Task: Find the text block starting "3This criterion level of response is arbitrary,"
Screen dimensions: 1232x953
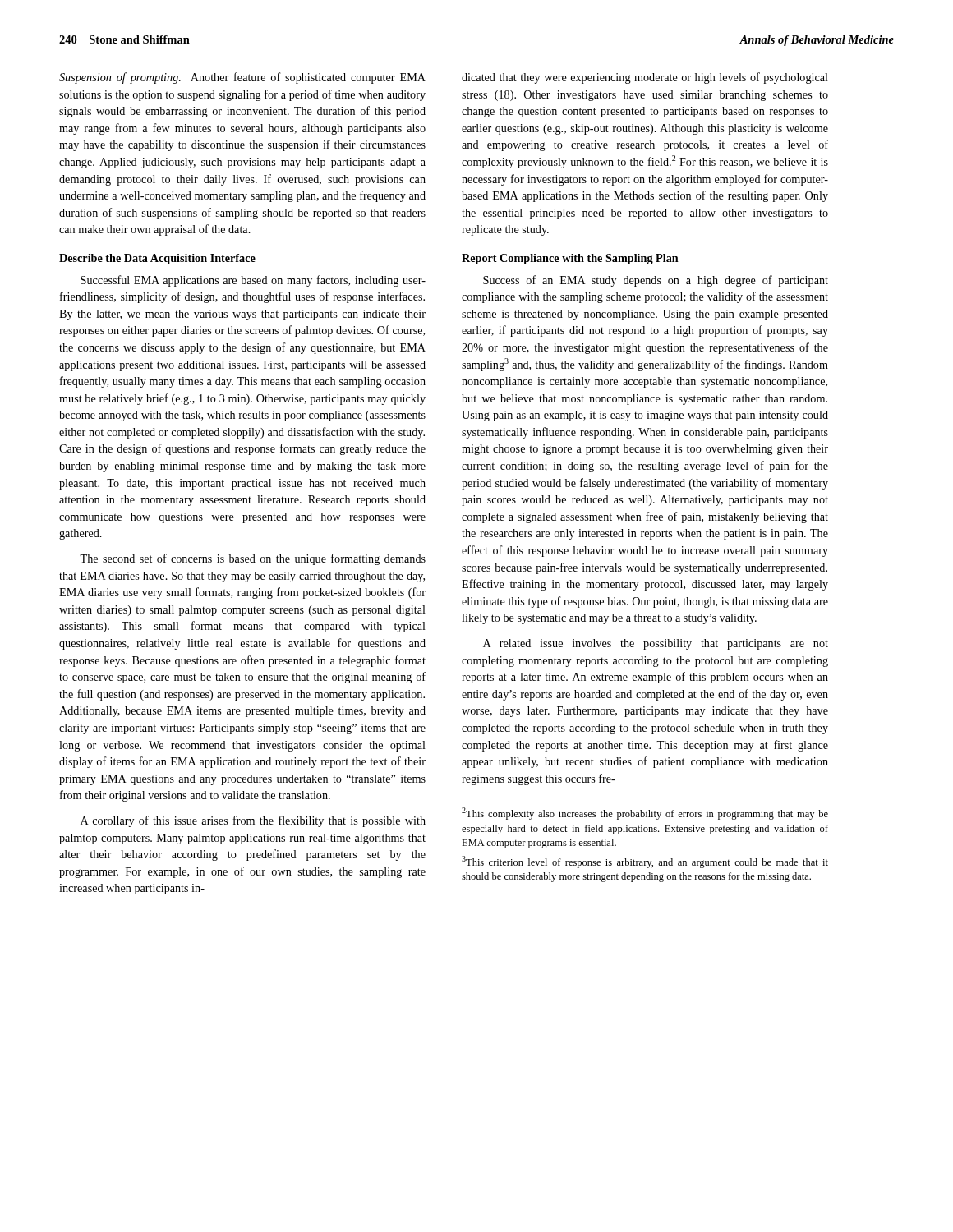Action: (x=645, y=870)
